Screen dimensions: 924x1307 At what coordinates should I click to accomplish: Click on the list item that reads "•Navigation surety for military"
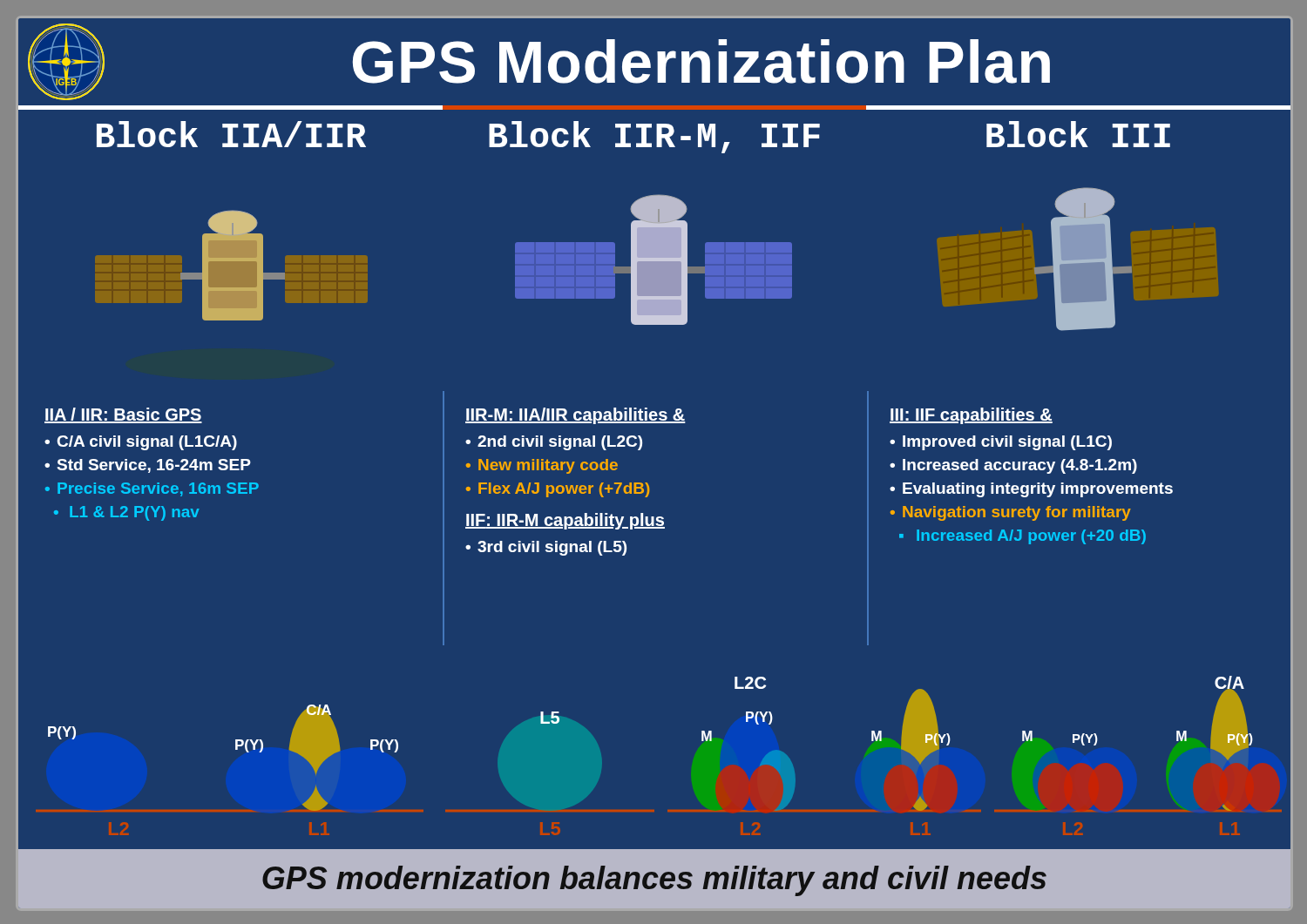tap(1010, 512)
